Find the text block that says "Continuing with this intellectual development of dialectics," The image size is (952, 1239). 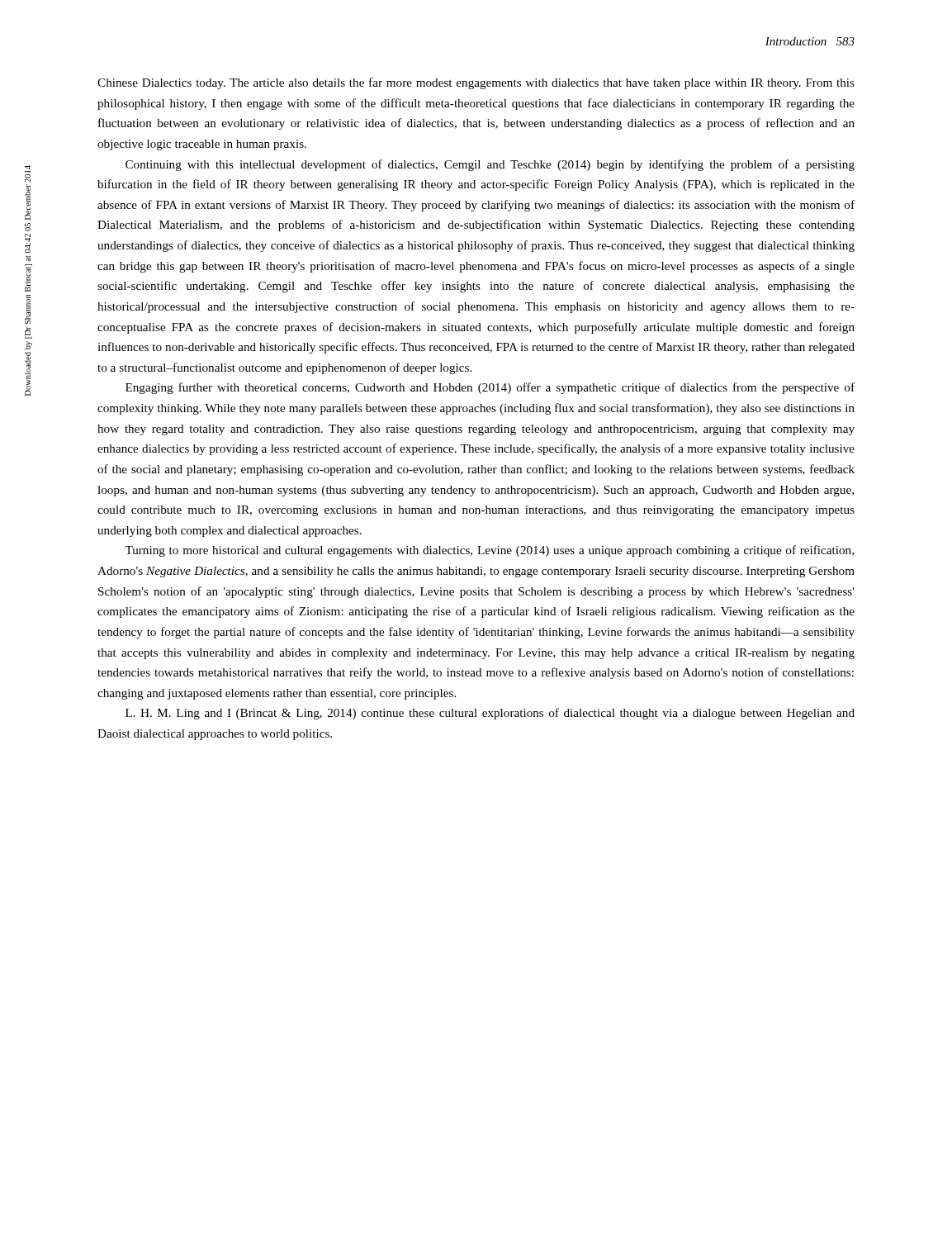pos(476,266)
